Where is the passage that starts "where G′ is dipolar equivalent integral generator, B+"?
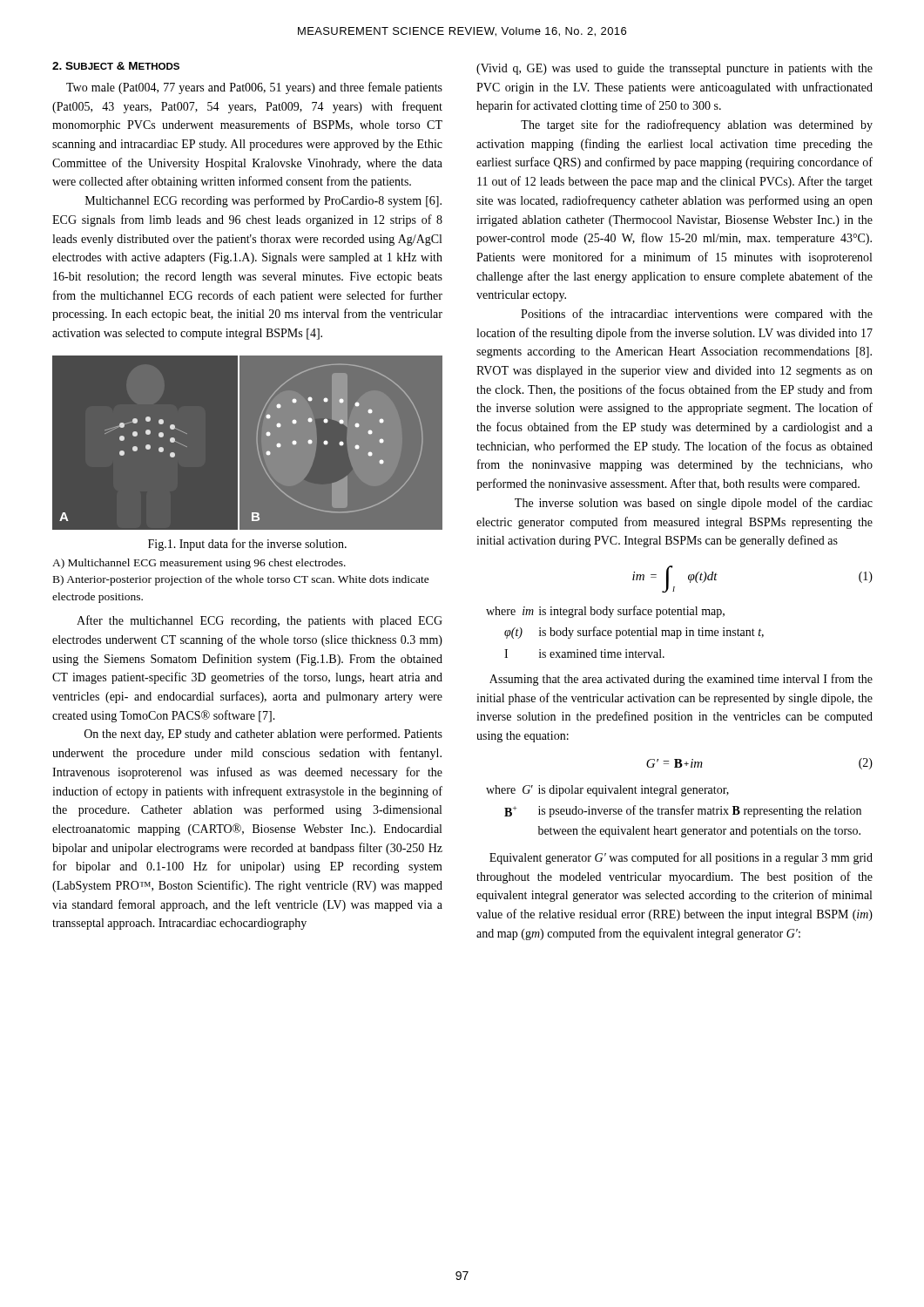Screen dimensions: 1307x924 pos(679,811)
